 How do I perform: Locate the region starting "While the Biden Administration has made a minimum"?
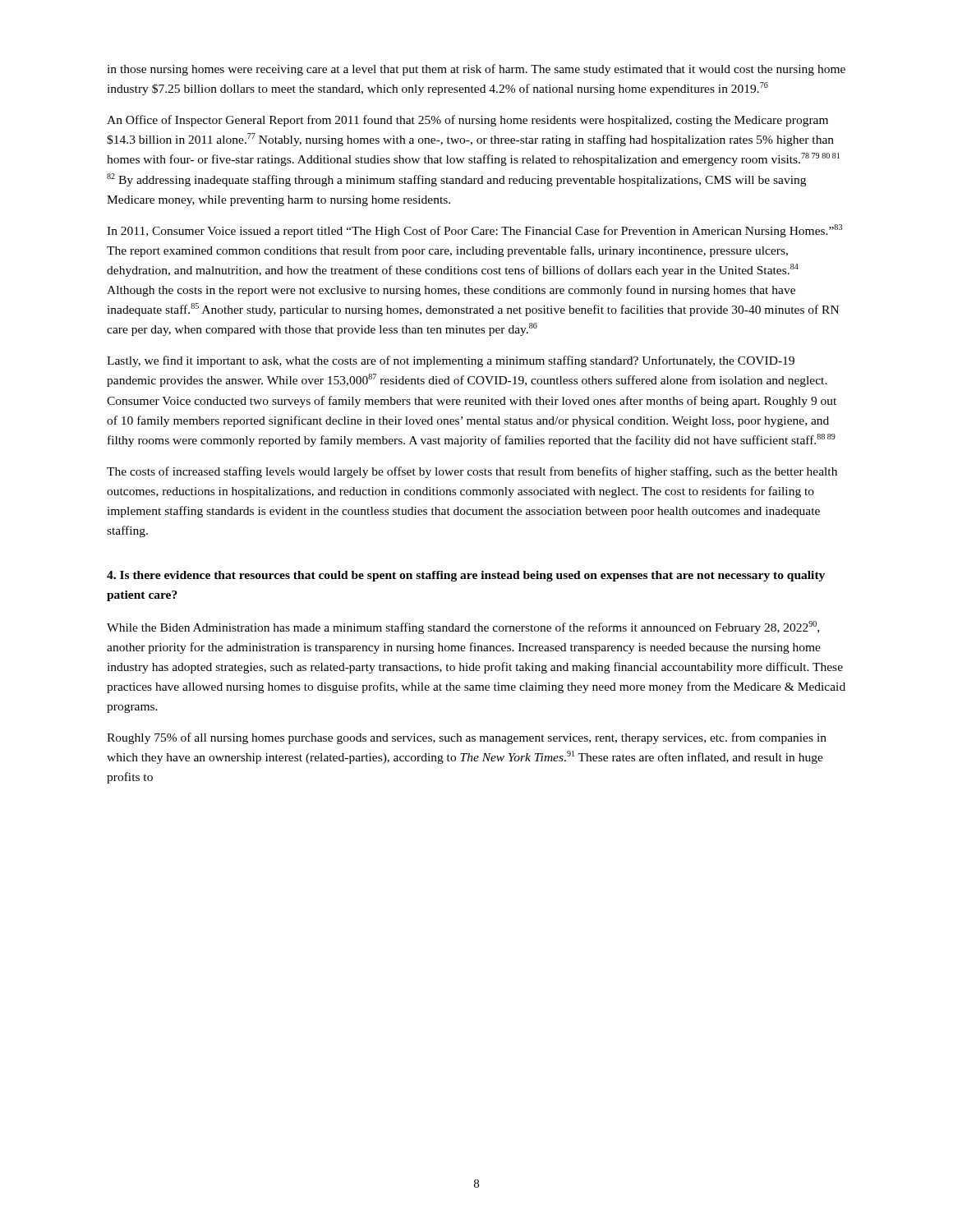point(476,667)
